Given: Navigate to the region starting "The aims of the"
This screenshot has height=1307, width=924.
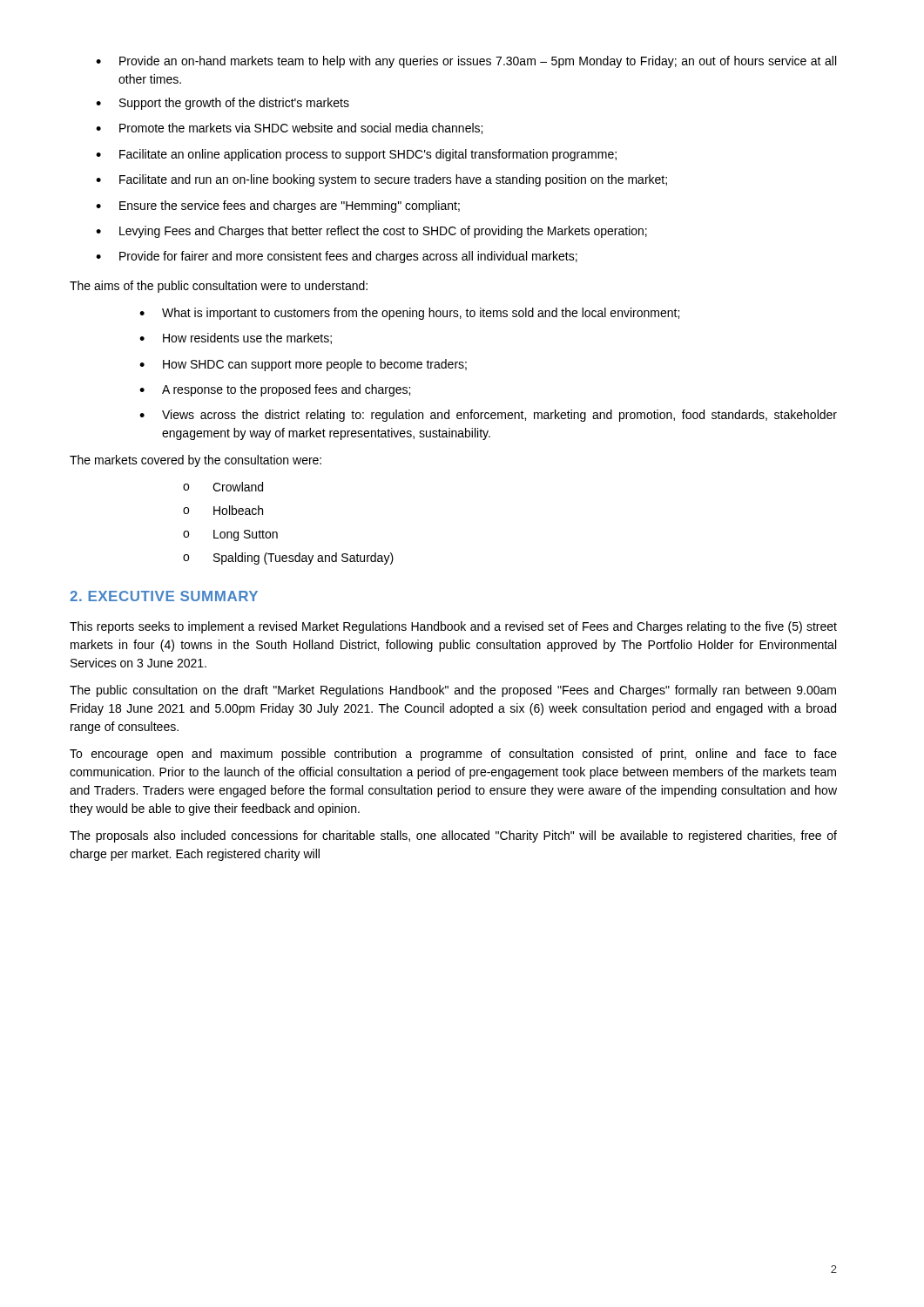Looking at the screenshot, I should (x=219, y=286).
